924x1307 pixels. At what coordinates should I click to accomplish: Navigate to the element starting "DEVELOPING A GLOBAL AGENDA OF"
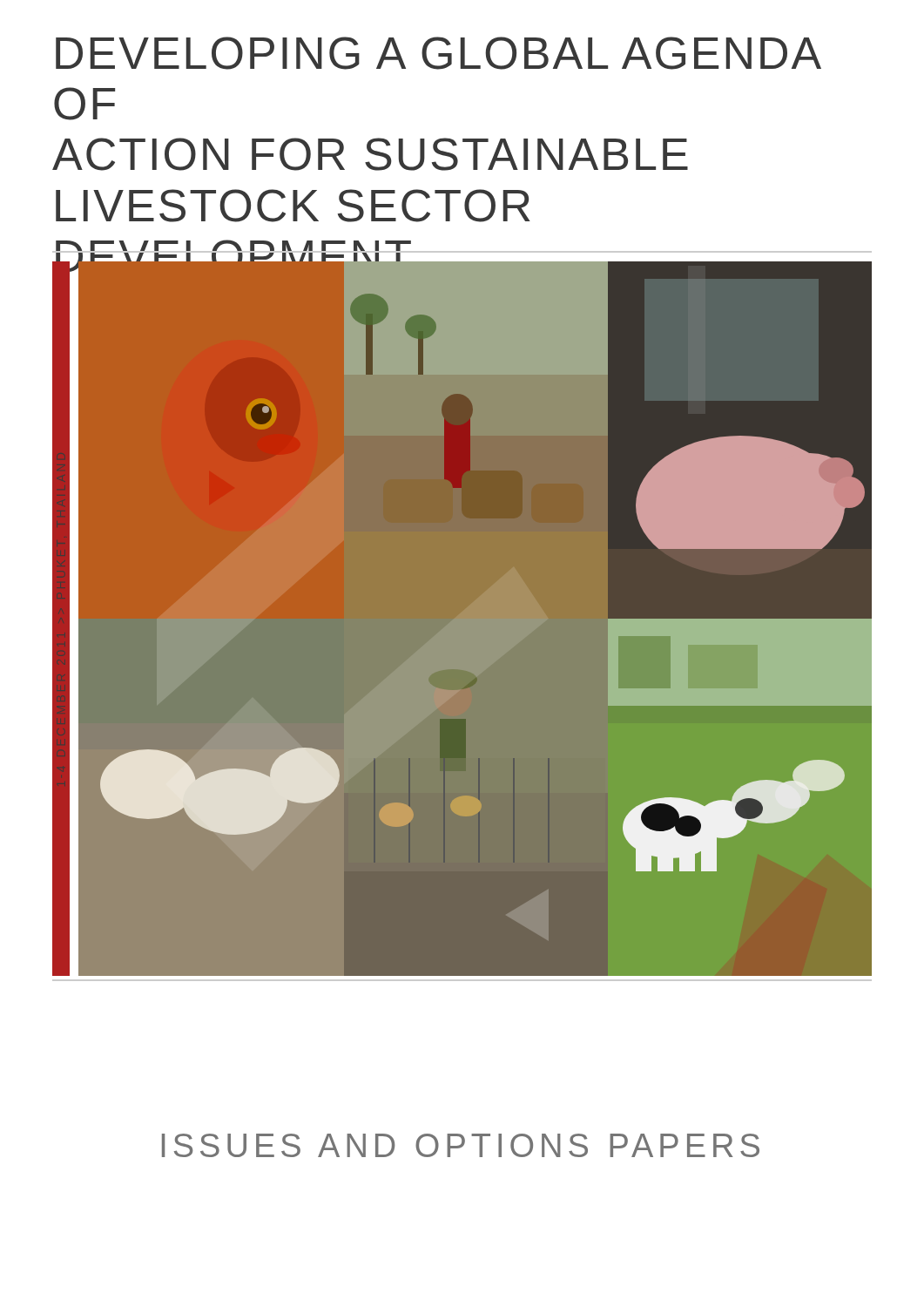click(x=462, y=170)
